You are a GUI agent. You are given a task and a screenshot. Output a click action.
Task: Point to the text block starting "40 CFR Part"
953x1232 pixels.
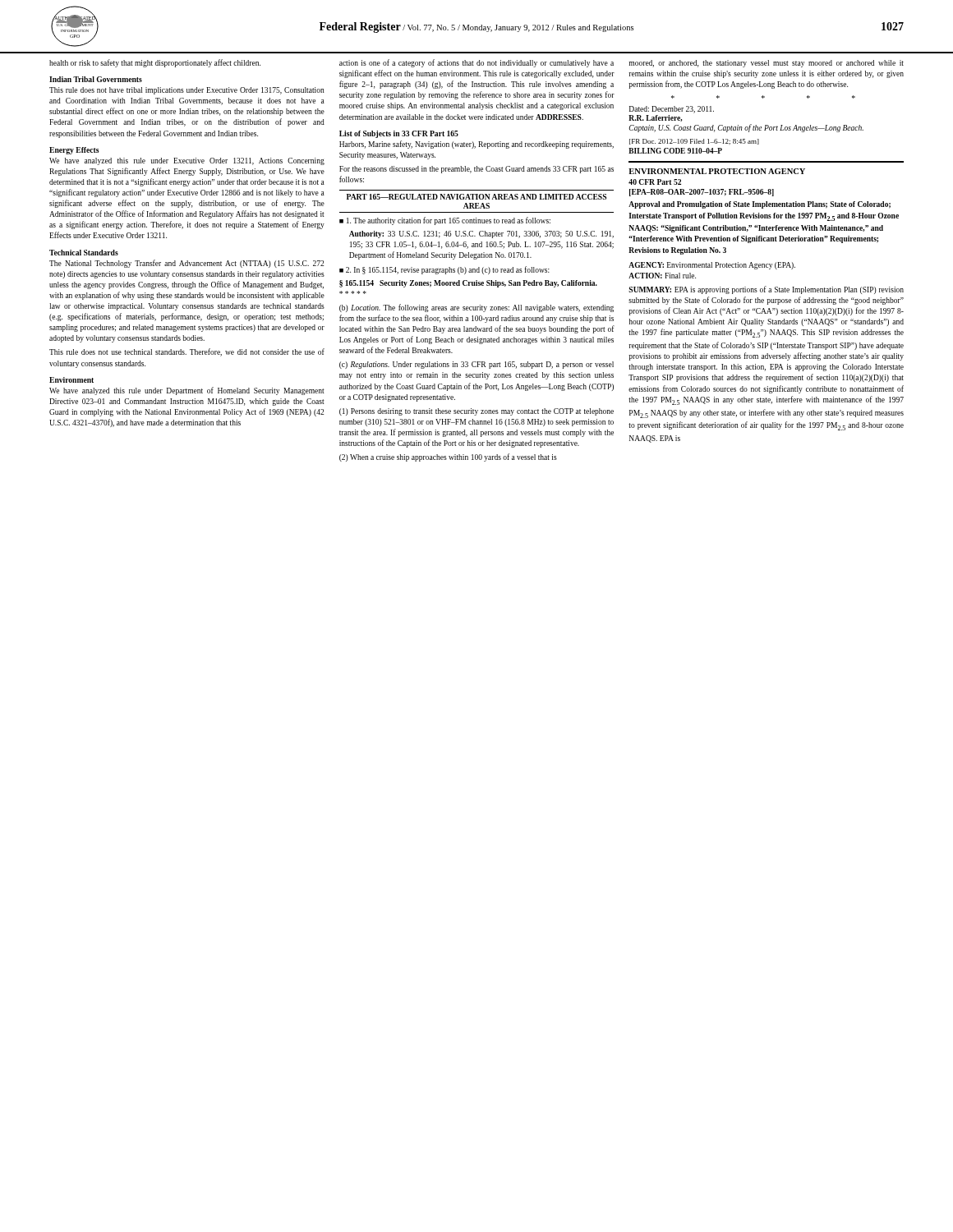click(655, 182)
